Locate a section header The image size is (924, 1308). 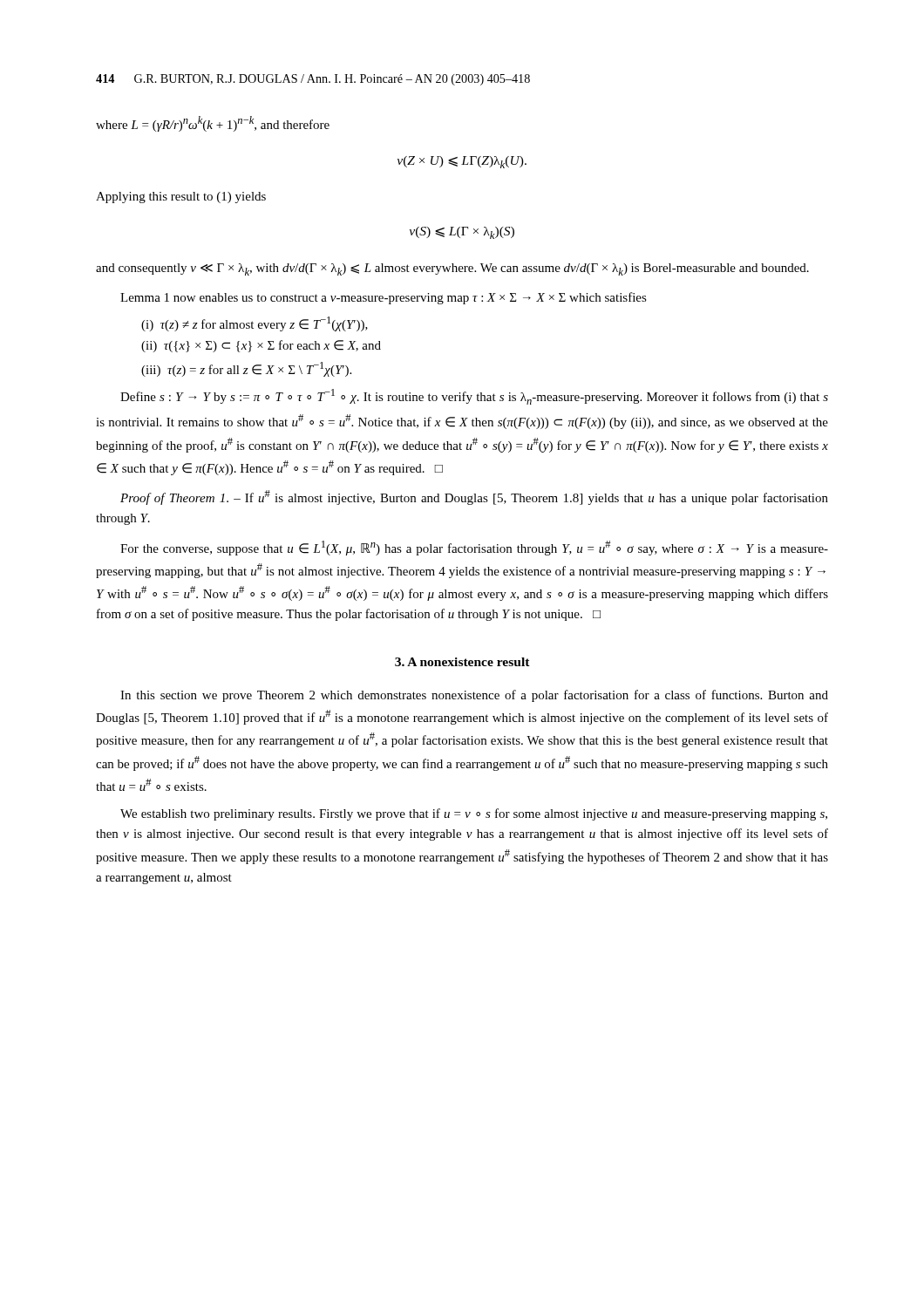462,661
